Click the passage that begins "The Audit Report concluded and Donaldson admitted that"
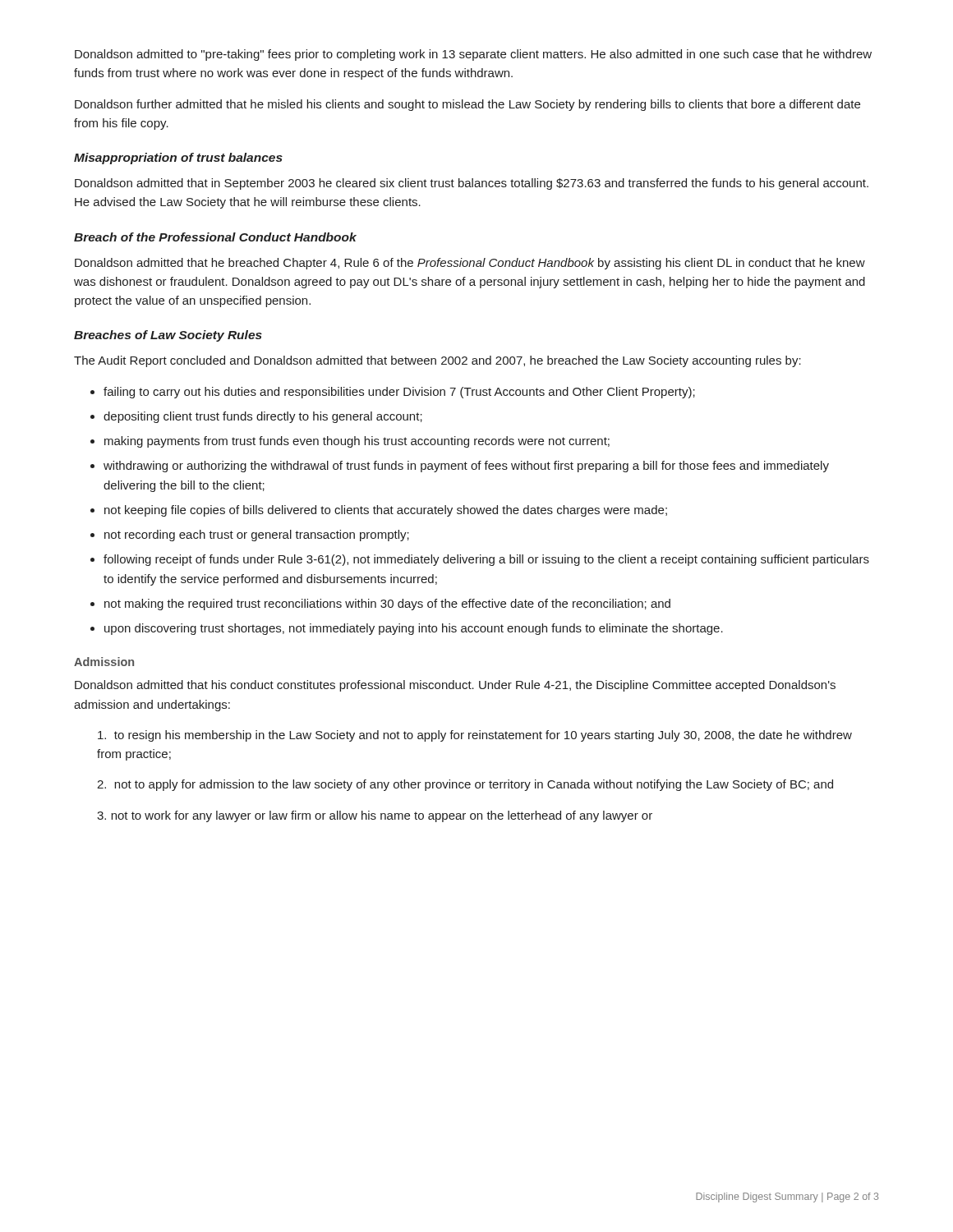 (476, 360)
